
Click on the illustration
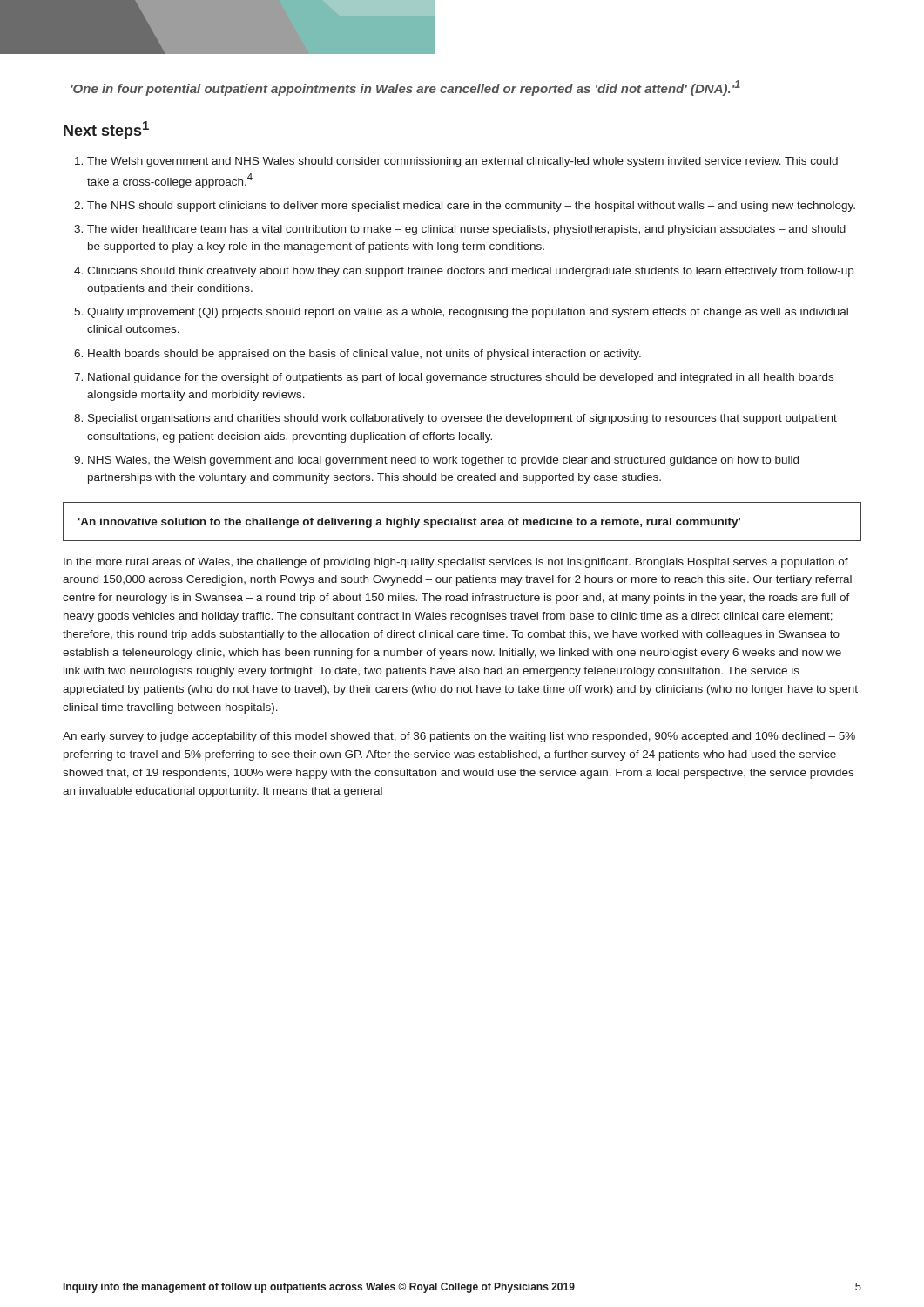coord(218,27)
